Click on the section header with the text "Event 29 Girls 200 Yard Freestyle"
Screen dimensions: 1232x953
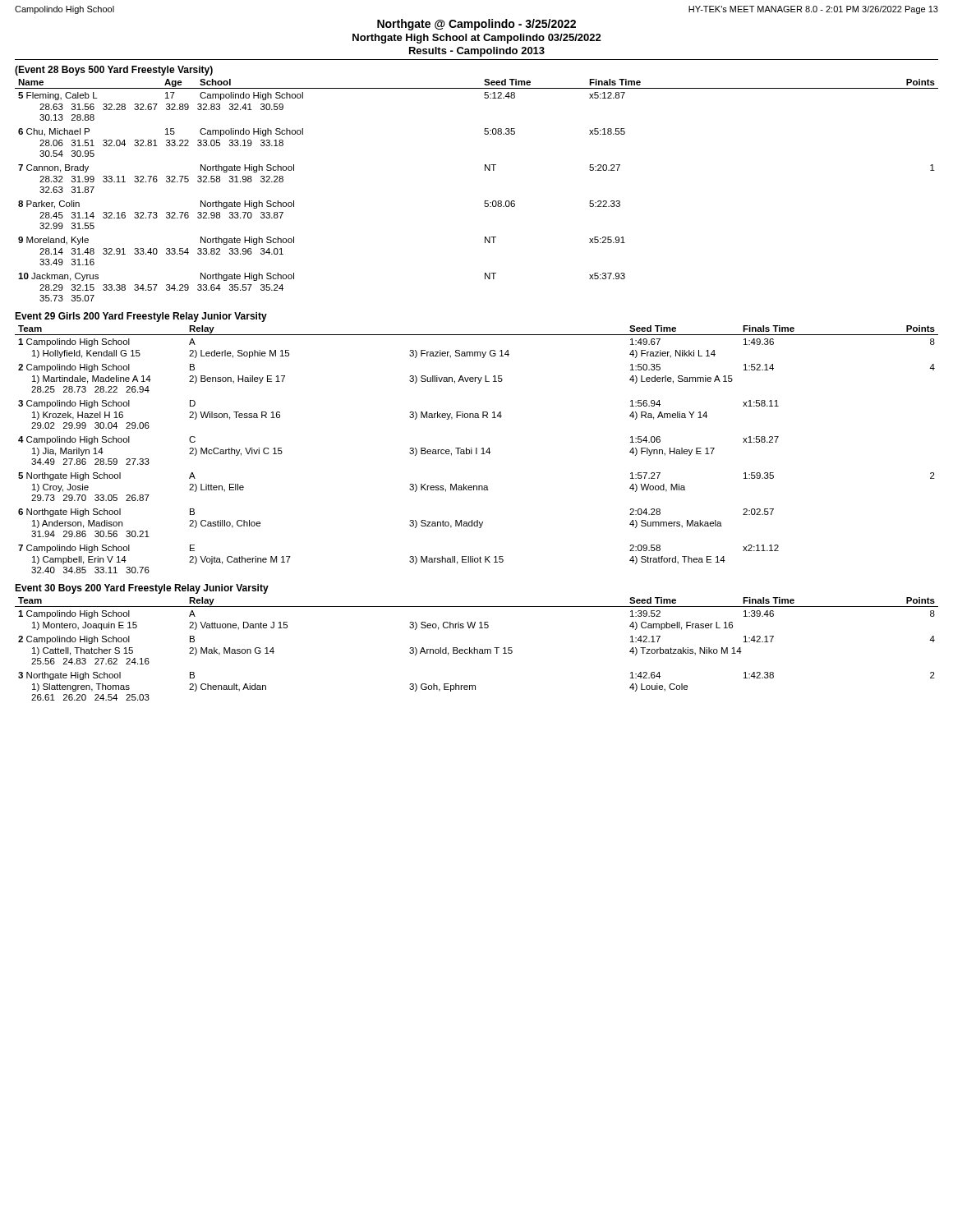(141, 316)
